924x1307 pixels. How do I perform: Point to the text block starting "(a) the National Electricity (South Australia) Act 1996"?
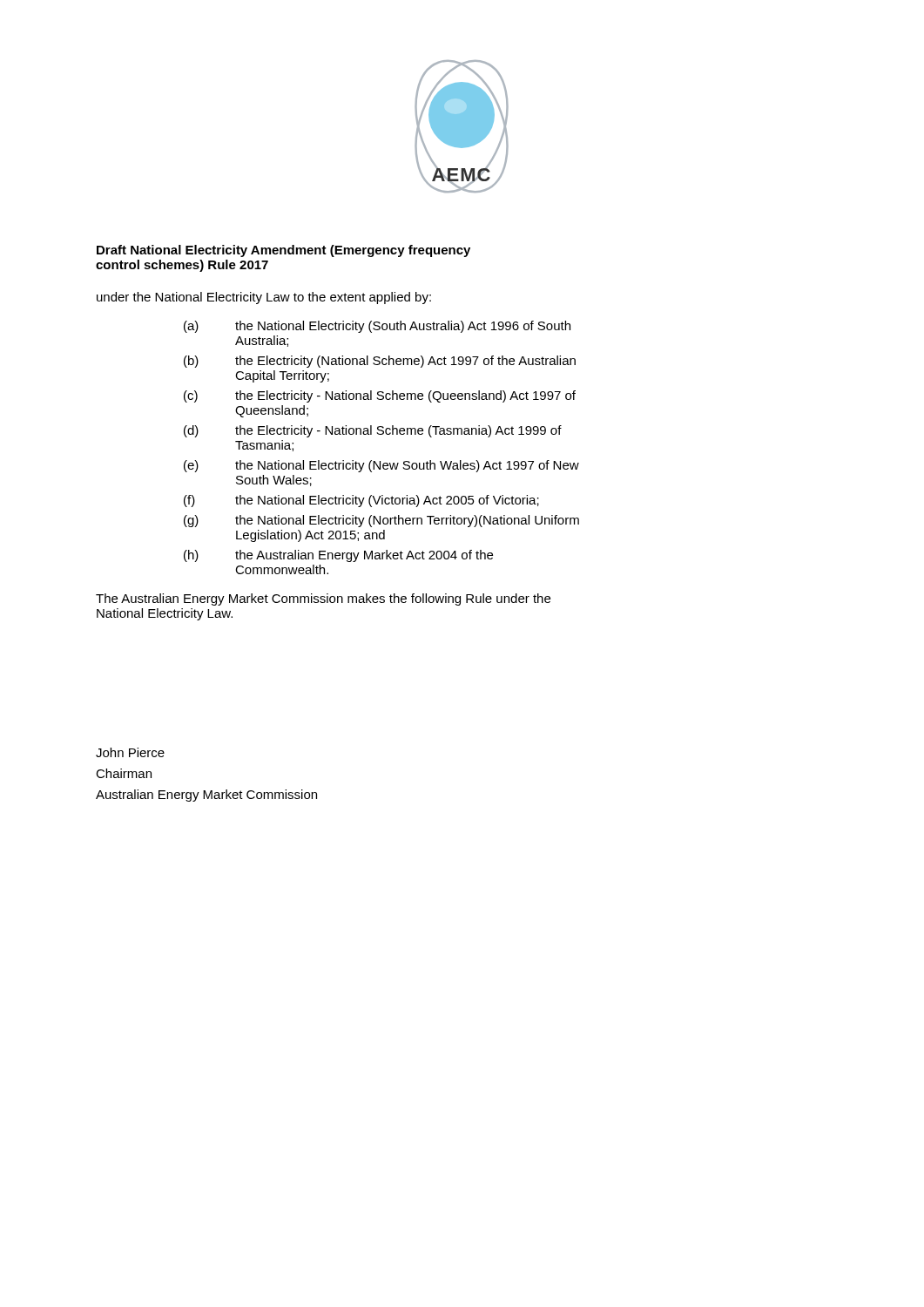pyautogui.click(x=505, y=333)
